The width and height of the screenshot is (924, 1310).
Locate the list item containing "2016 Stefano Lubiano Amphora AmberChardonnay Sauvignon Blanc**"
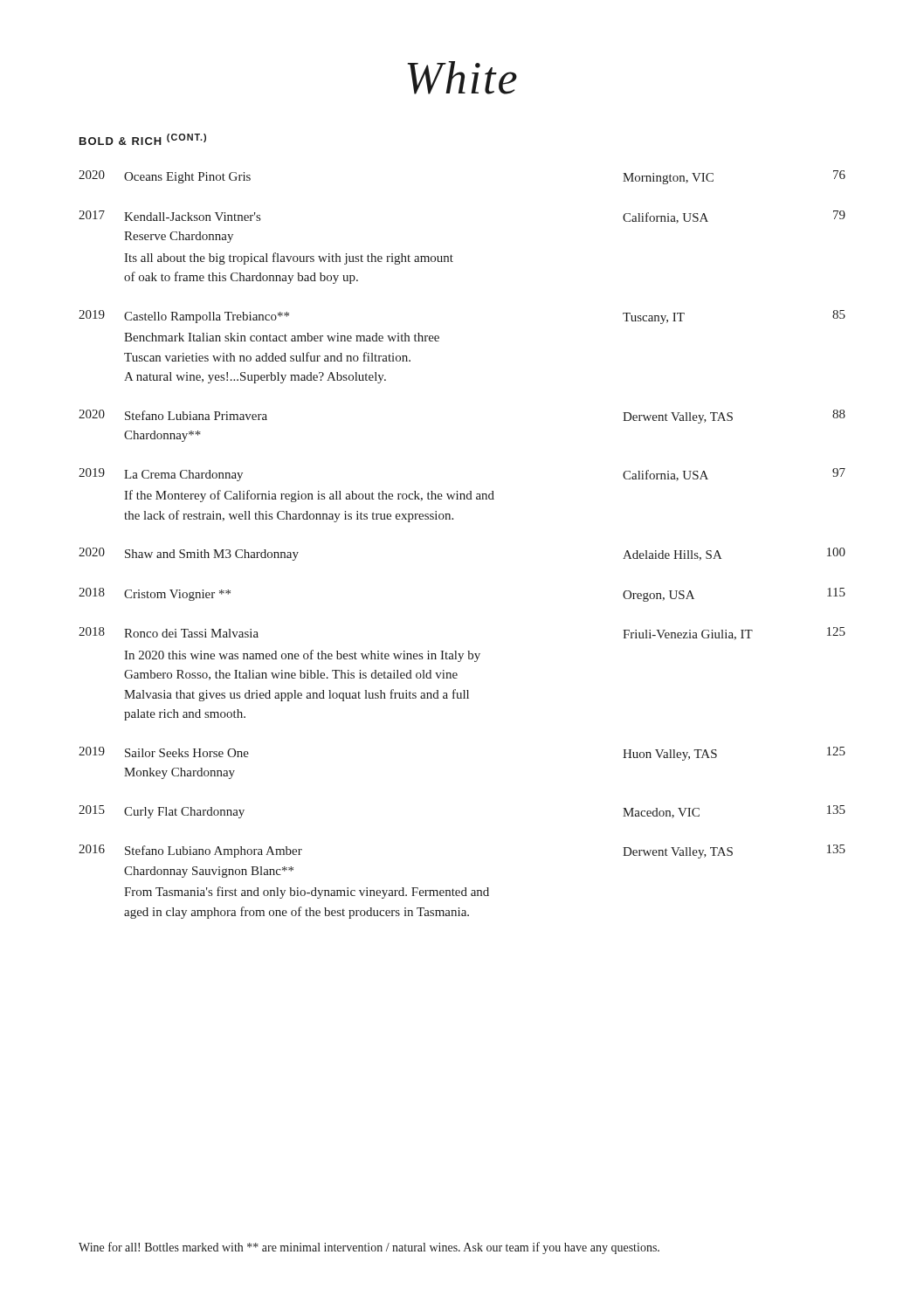click(x=462, y=881)
